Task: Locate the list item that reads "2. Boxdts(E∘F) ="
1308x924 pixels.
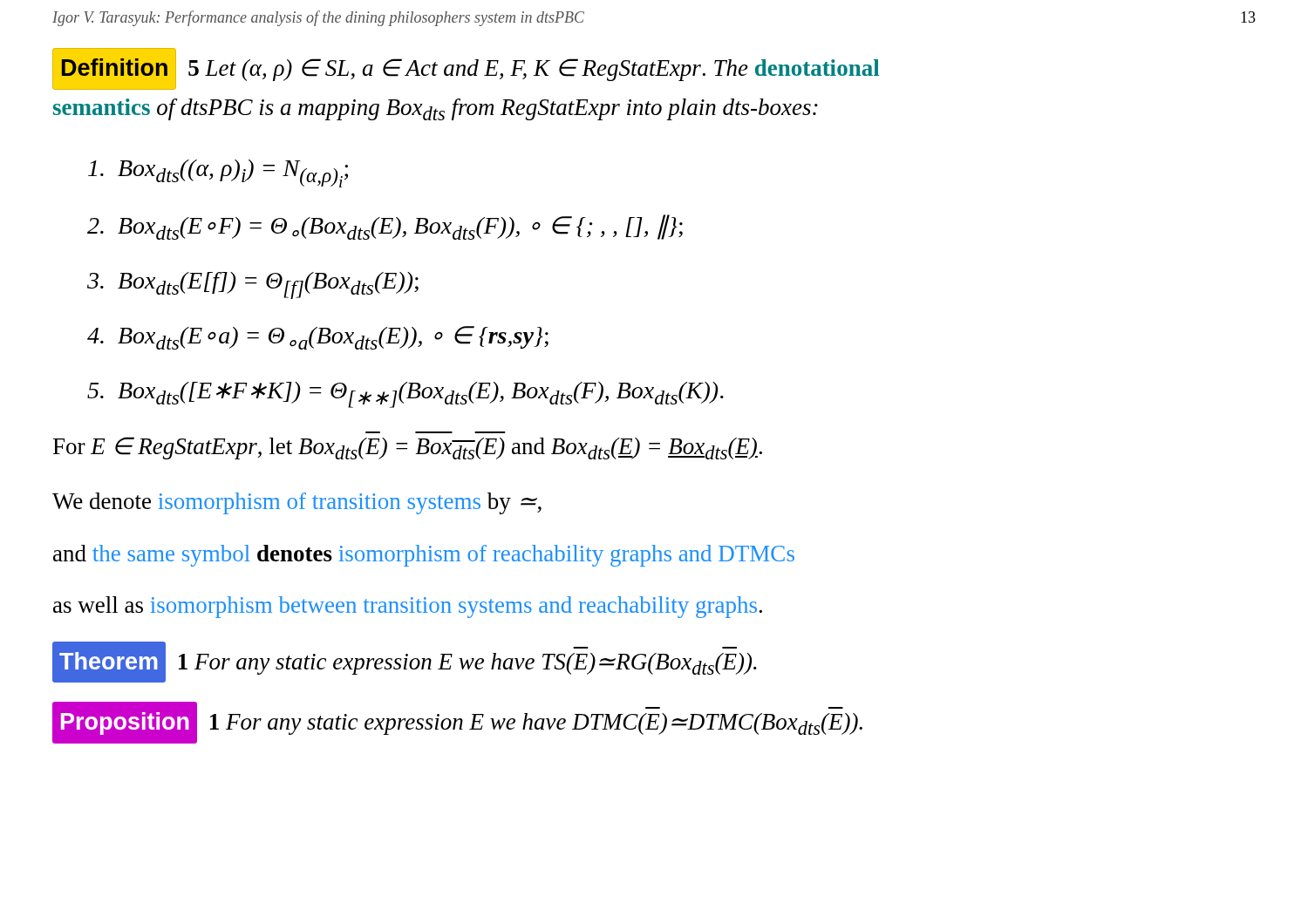Action: [386, 228]
